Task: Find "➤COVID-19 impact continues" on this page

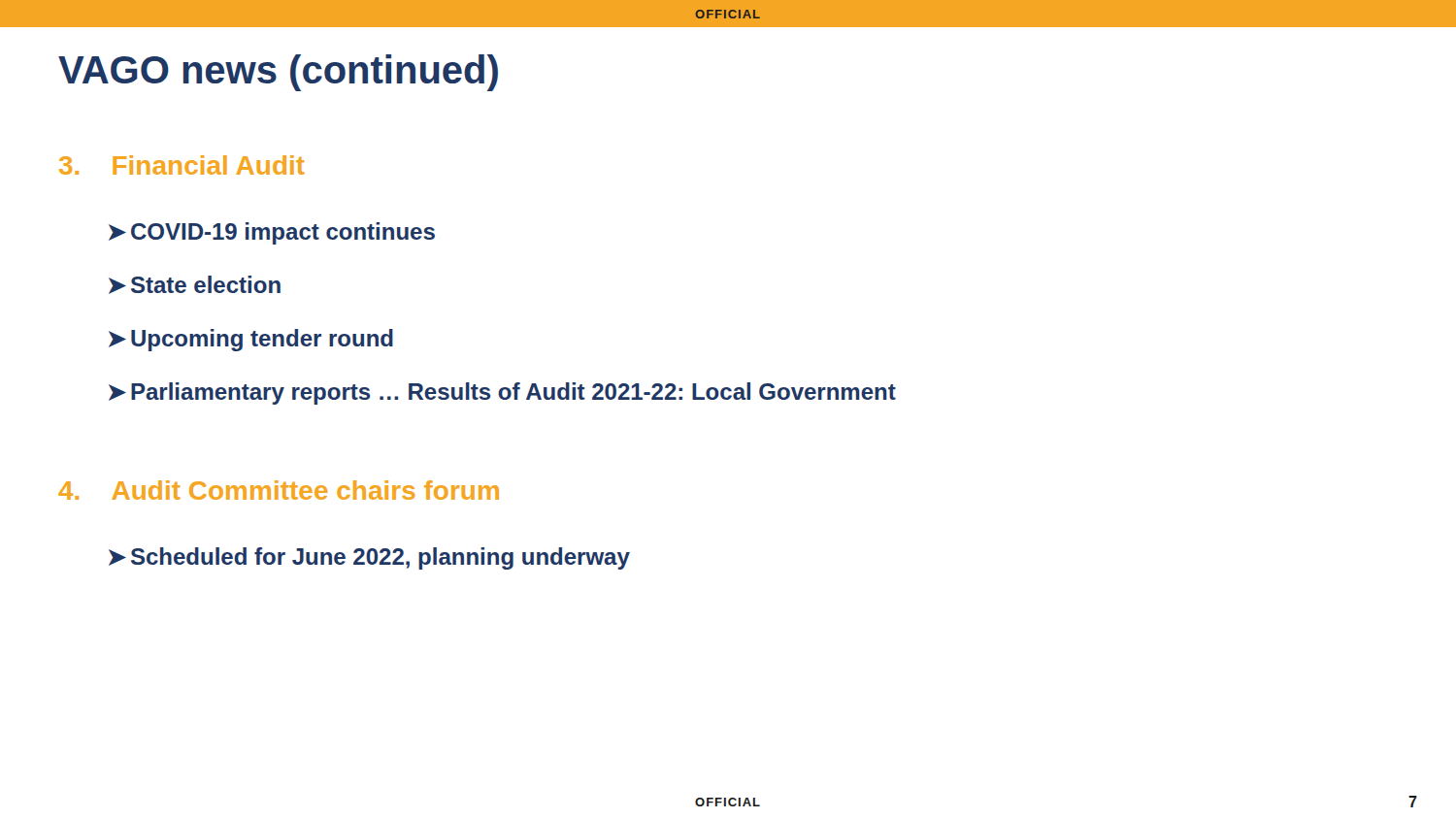Action: coord(271,231)
